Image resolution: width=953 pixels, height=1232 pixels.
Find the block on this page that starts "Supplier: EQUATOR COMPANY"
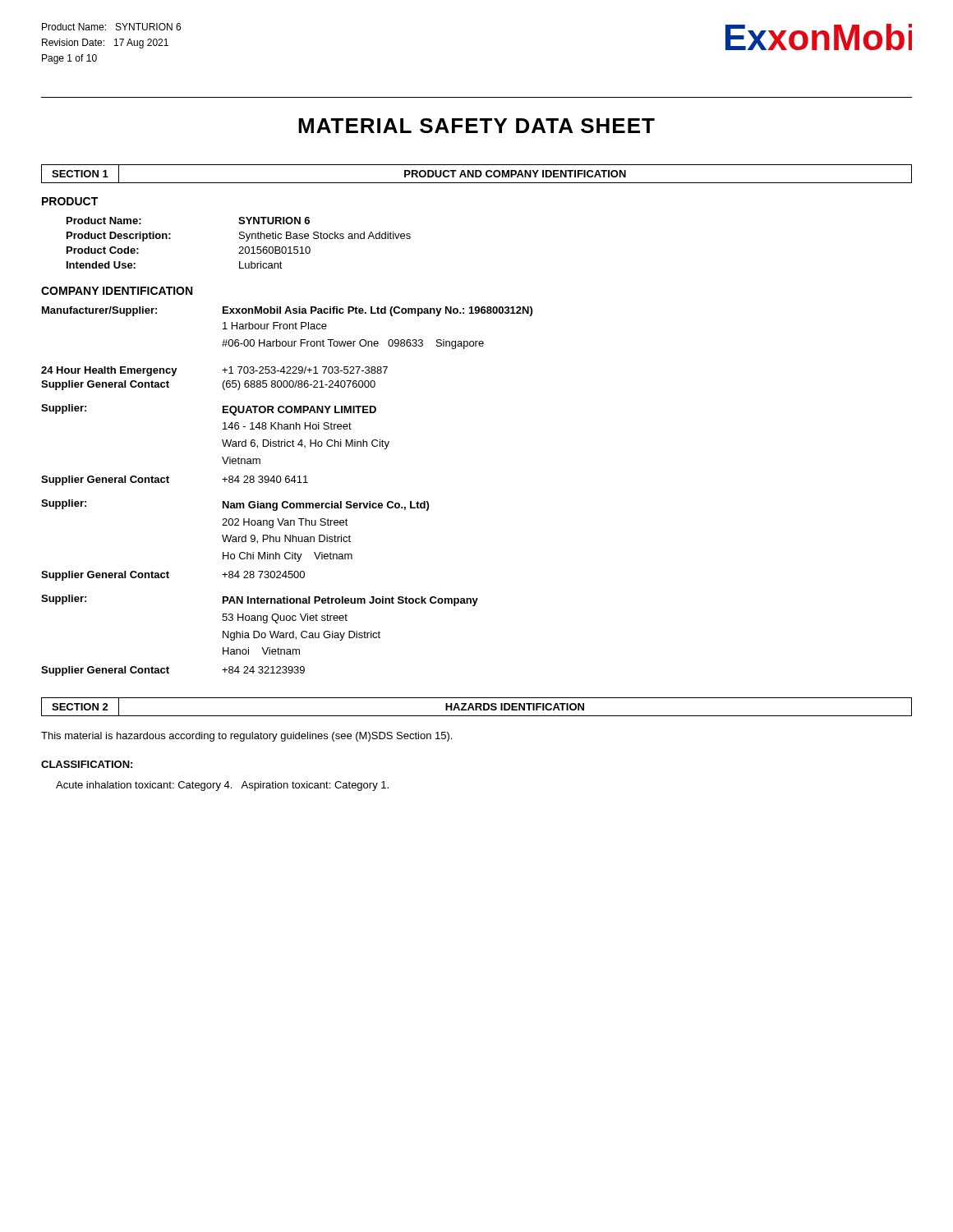tap(64, 410)
